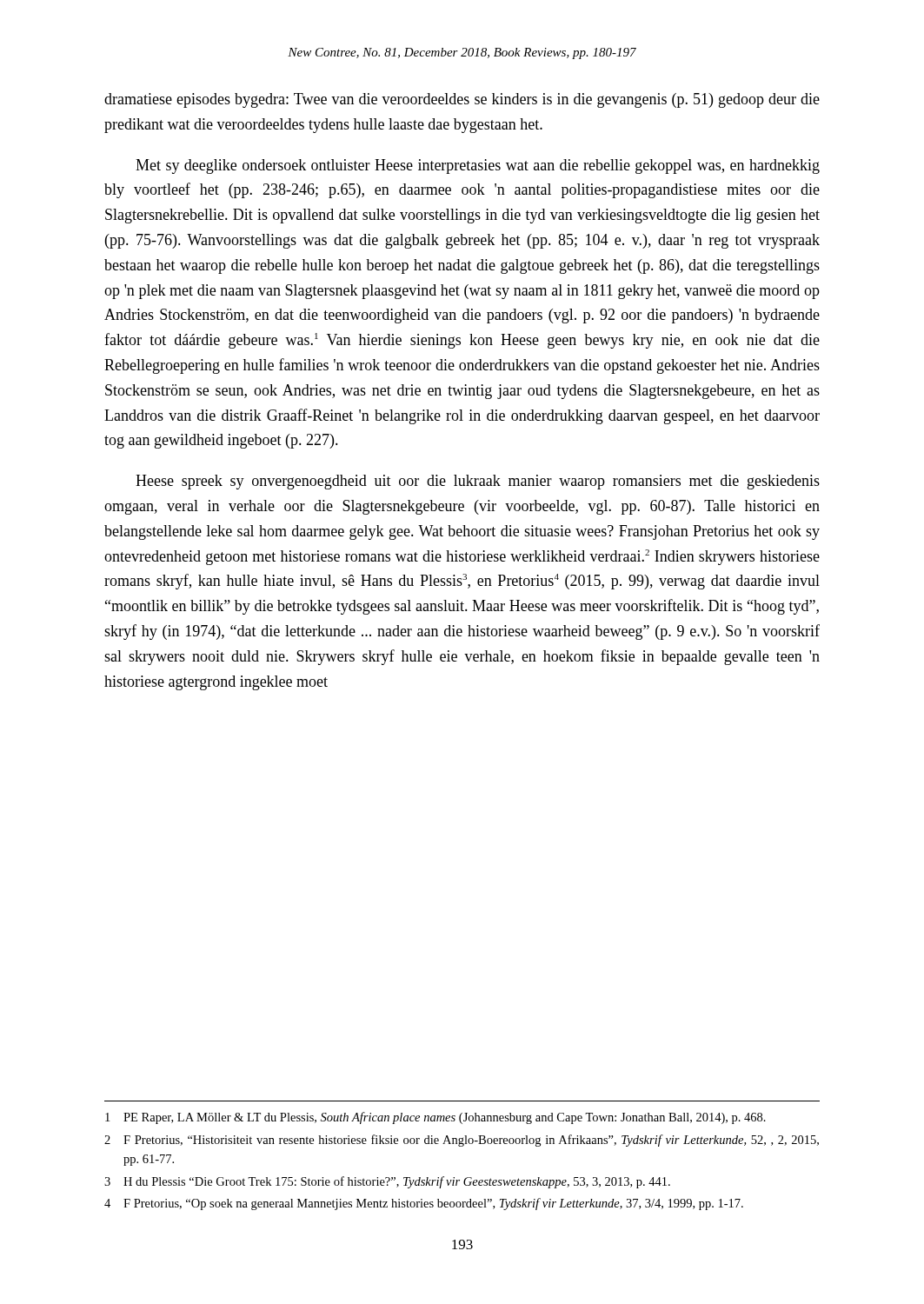Viewport: 924px width, 1304px height.
Task: Locate the text block with the text "Heese spreek sy onvergenoegdheid"
Action: tap(462, 581)
